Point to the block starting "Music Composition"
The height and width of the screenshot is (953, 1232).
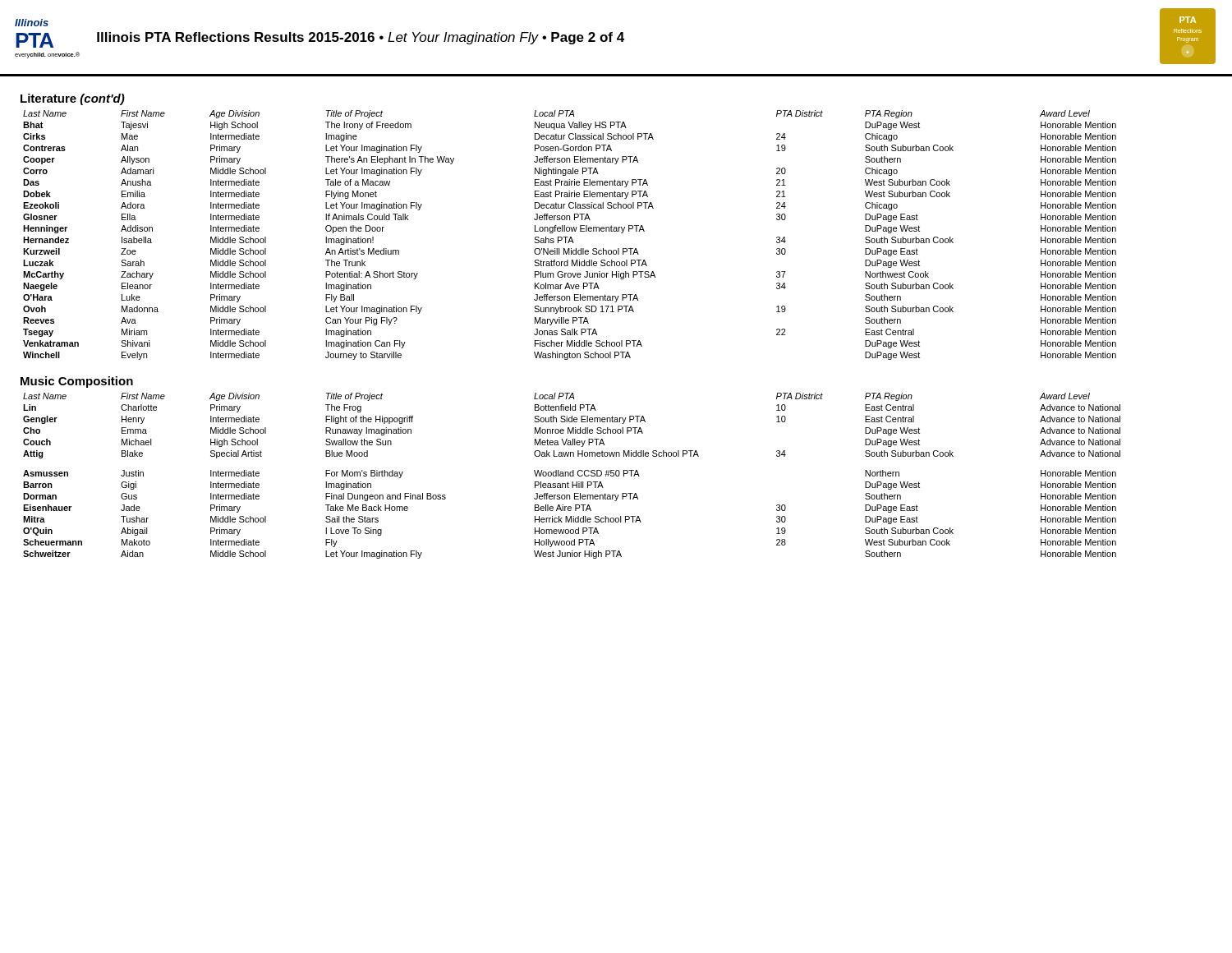click(x=77, y=381)
